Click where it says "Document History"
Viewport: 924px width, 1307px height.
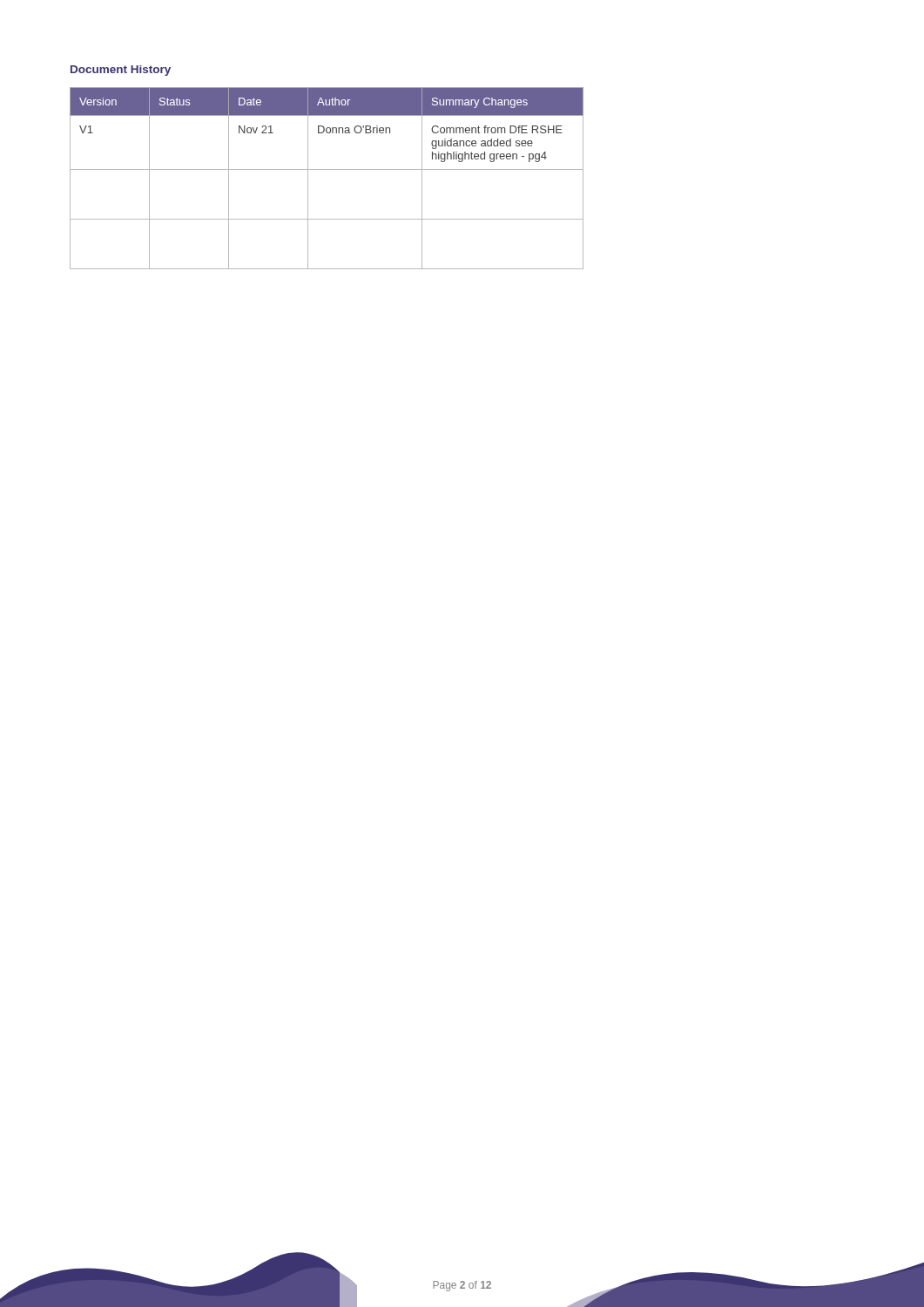(120, 69)
